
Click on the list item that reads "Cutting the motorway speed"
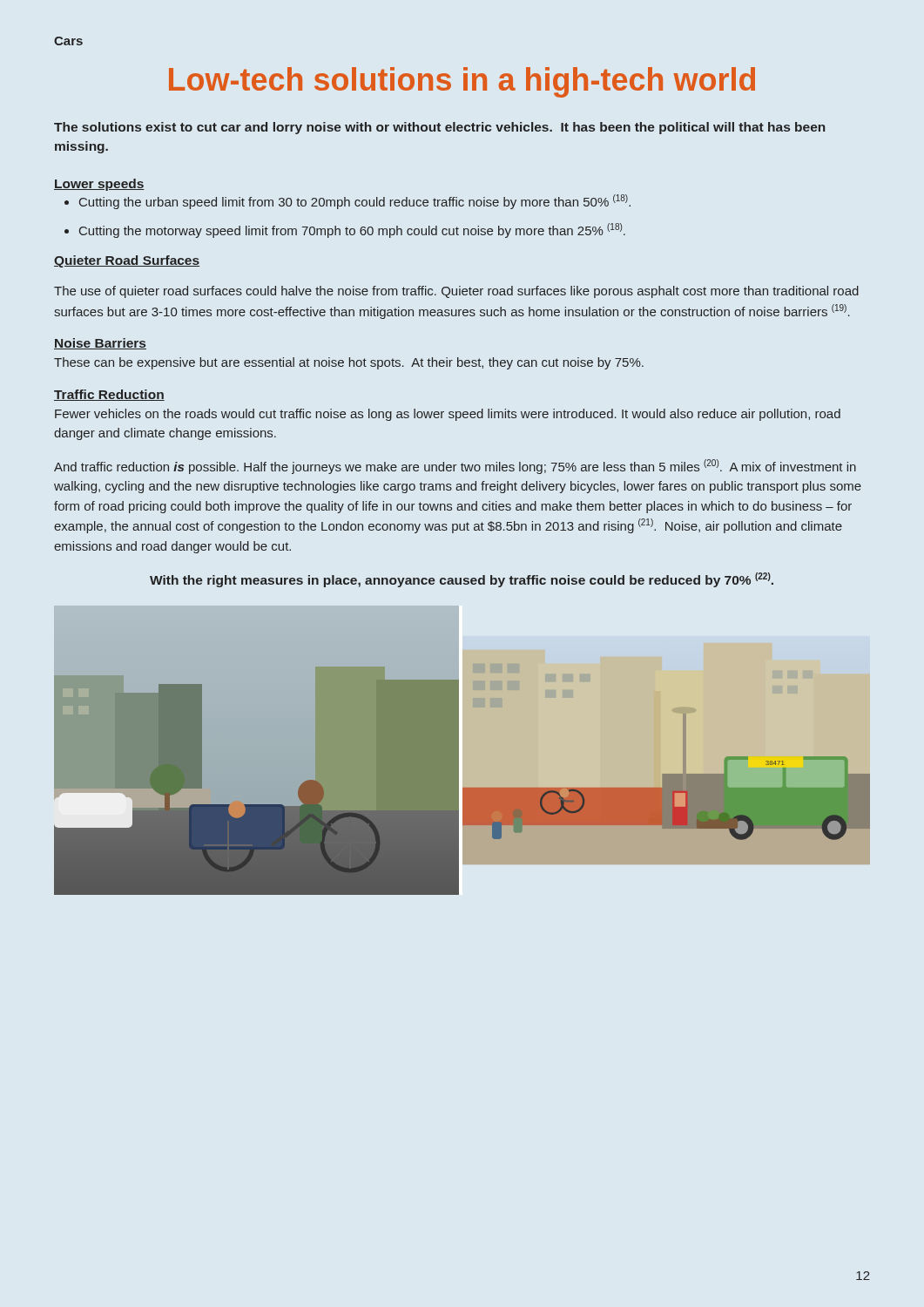click(x=352, y=230)
